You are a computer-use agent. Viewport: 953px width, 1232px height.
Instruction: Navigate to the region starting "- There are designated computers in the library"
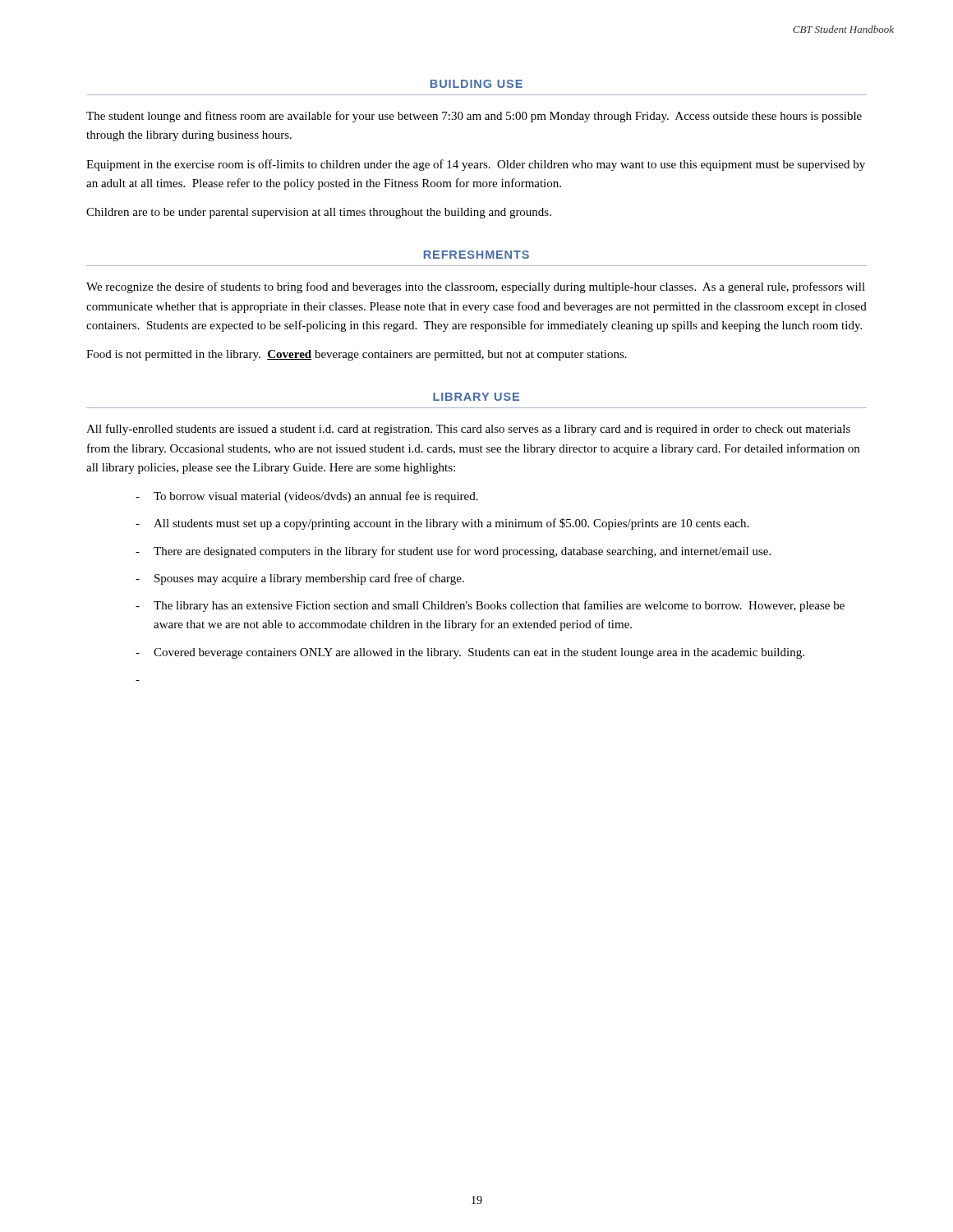pyautogui.click(x=501, y=551)
